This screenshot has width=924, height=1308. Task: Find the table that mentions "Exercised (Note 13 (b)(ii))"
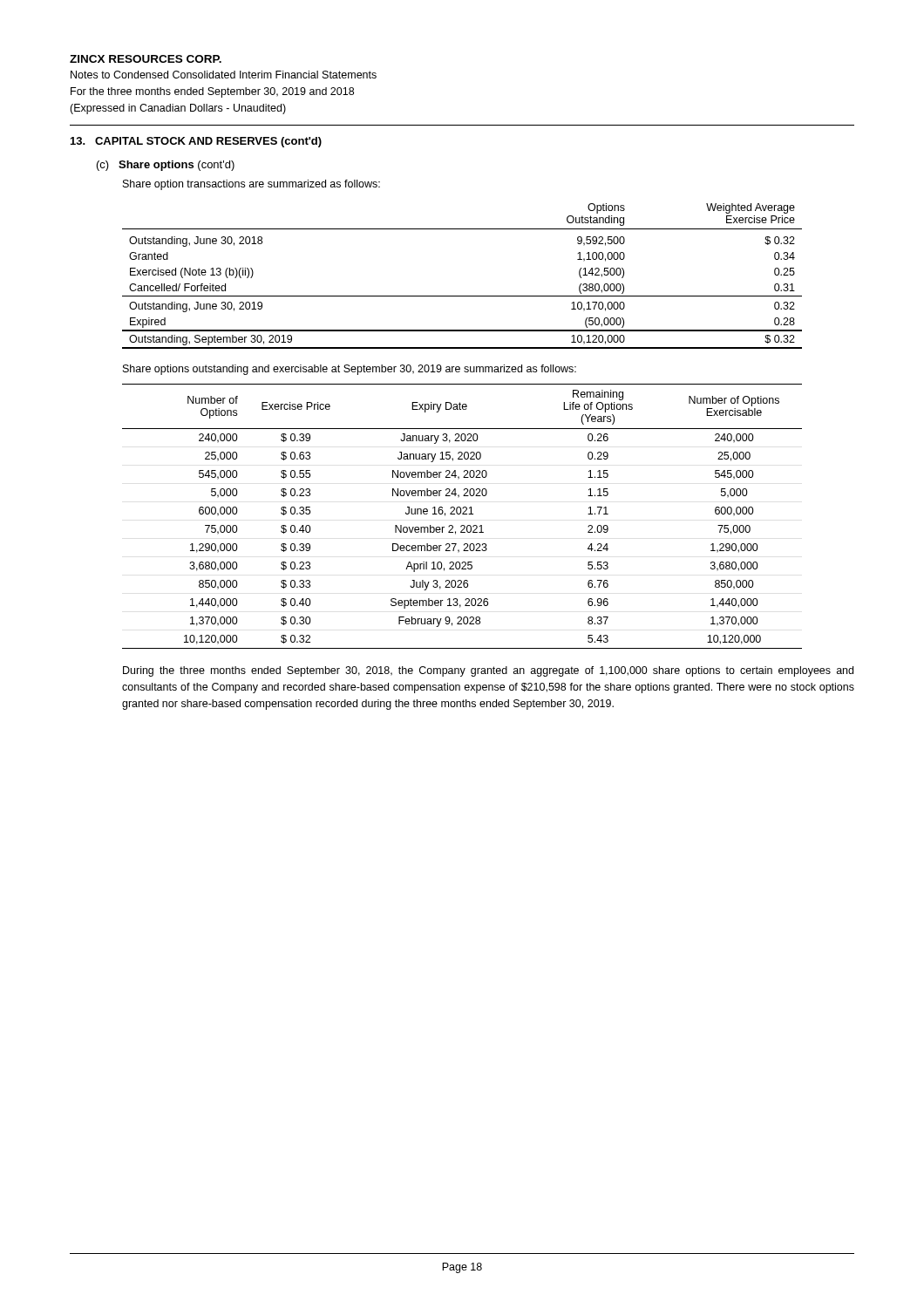[462, 274]
